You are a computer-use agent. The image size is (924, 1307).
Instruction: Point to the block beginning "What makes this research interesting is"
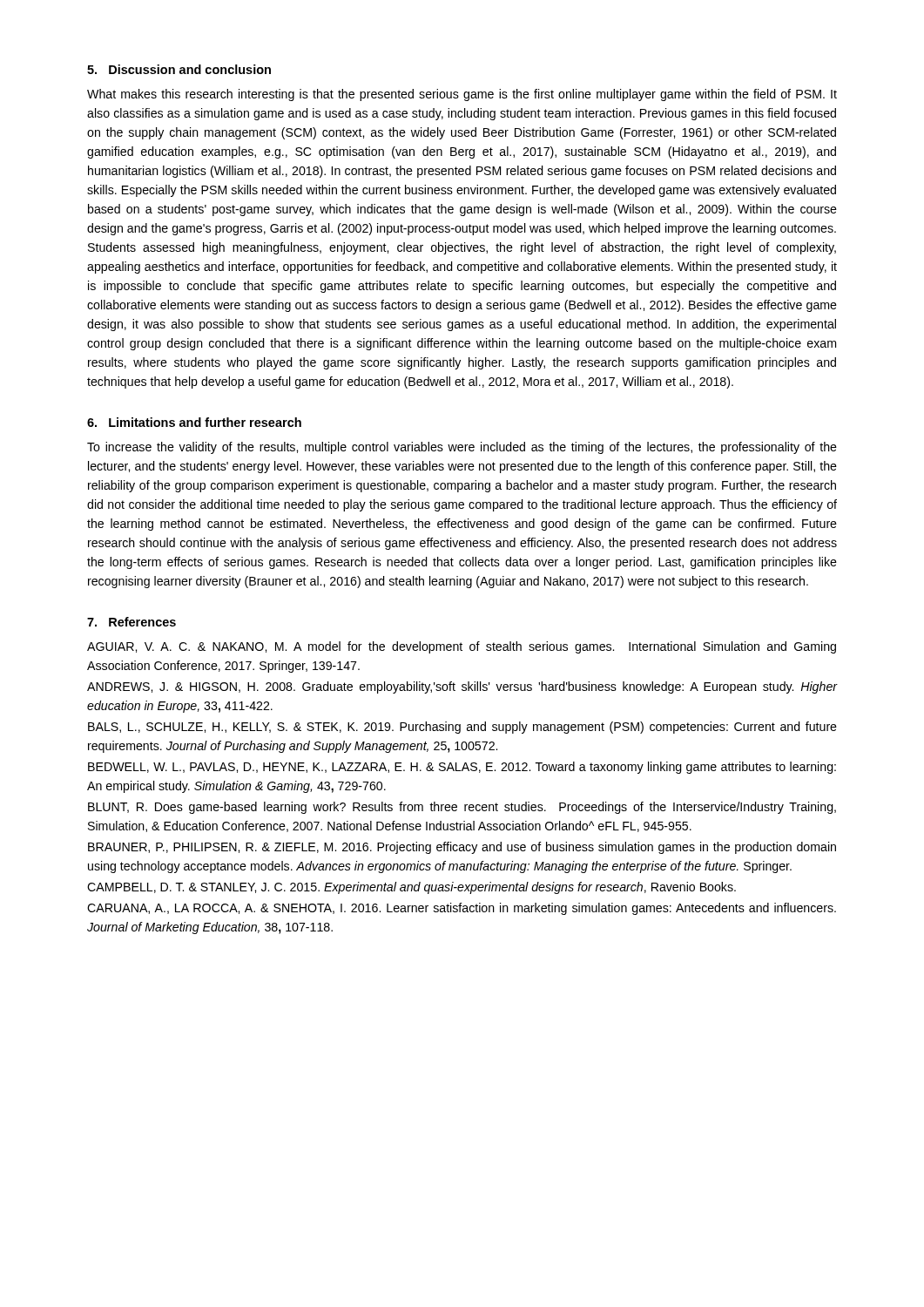(462, 238)
